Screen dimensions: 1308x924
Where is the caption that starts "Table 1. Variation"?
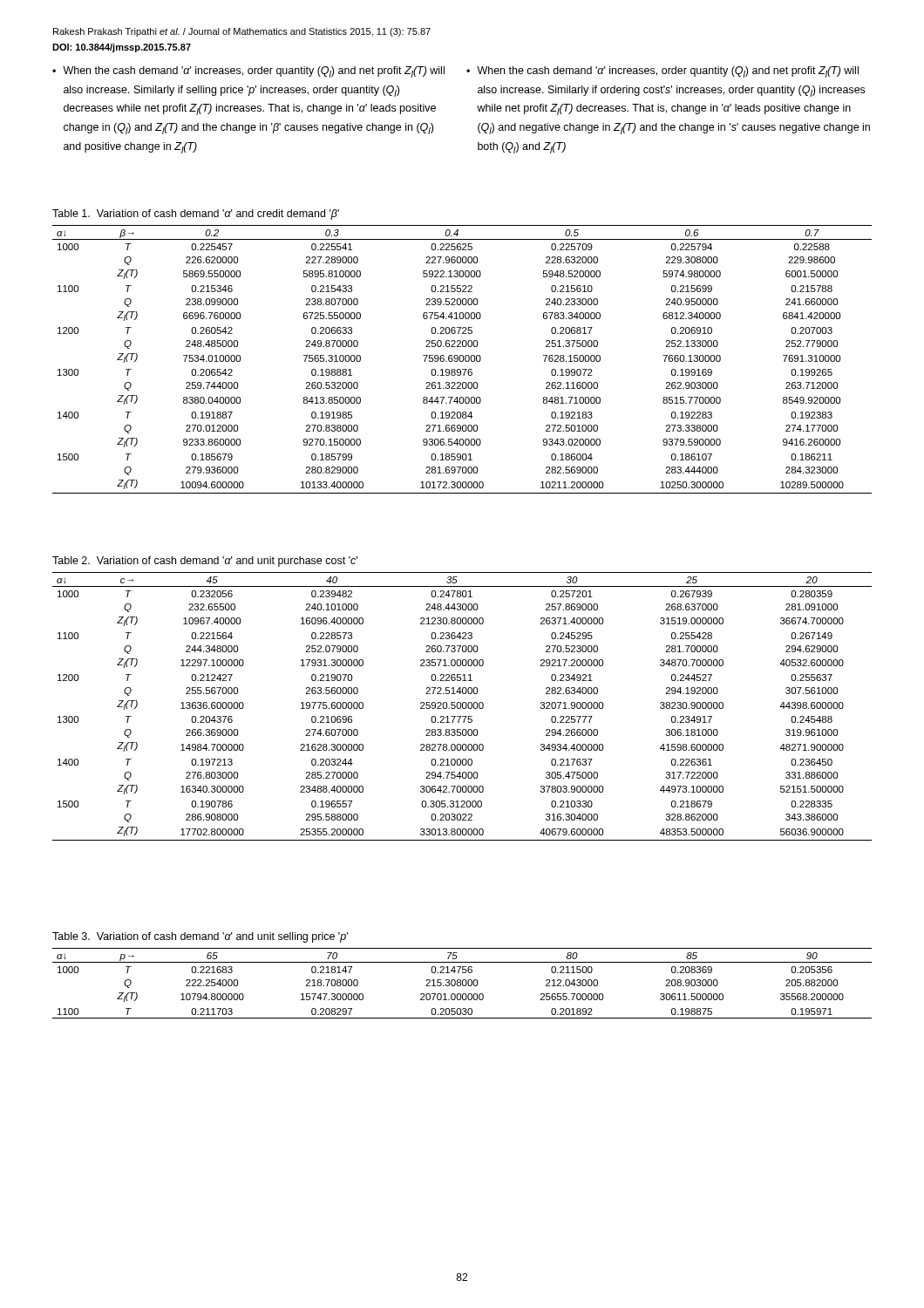tap(196, 214)
